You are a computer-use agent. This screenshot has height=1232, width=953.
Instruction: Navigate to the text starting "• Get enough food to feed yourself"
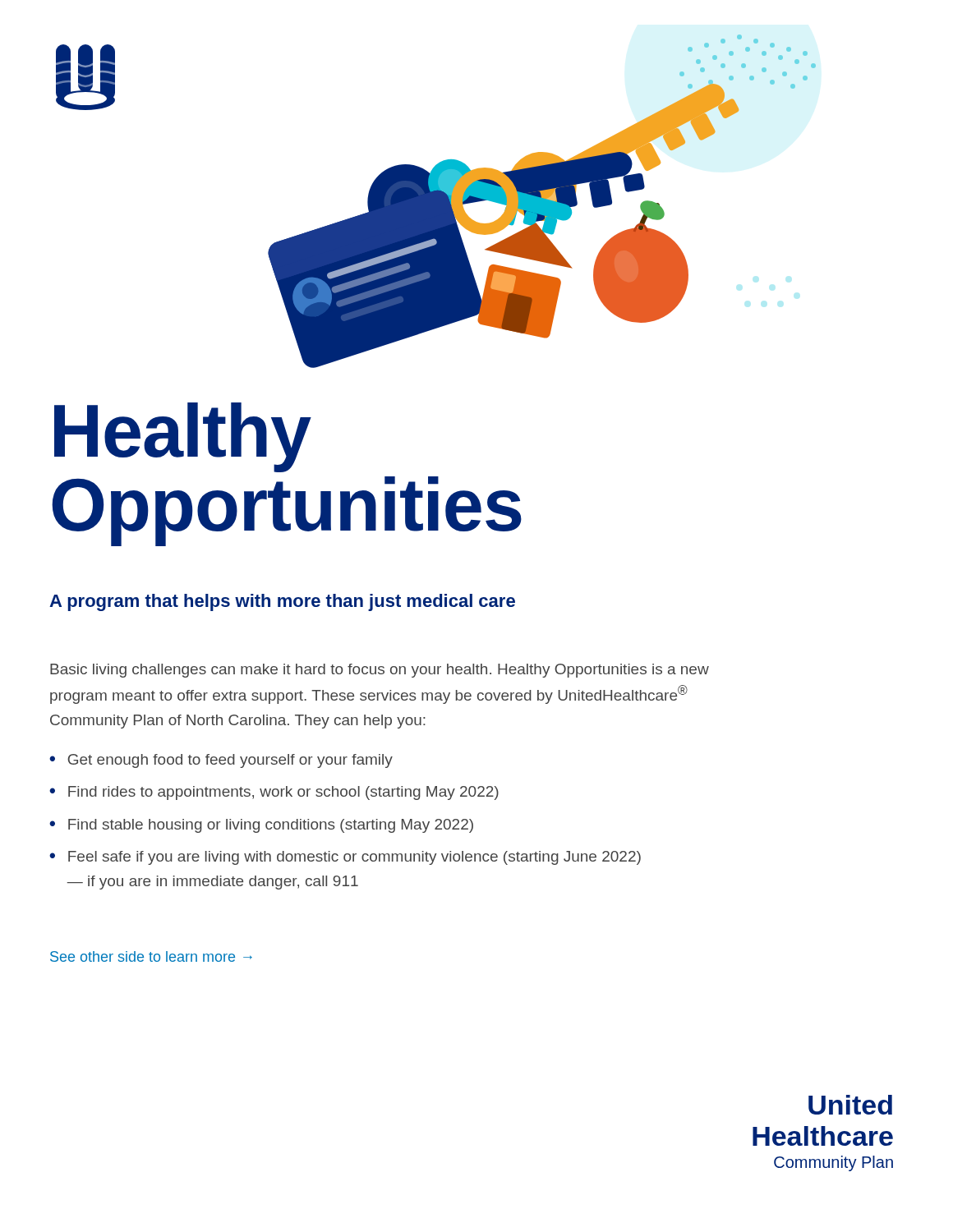(221, 760)
